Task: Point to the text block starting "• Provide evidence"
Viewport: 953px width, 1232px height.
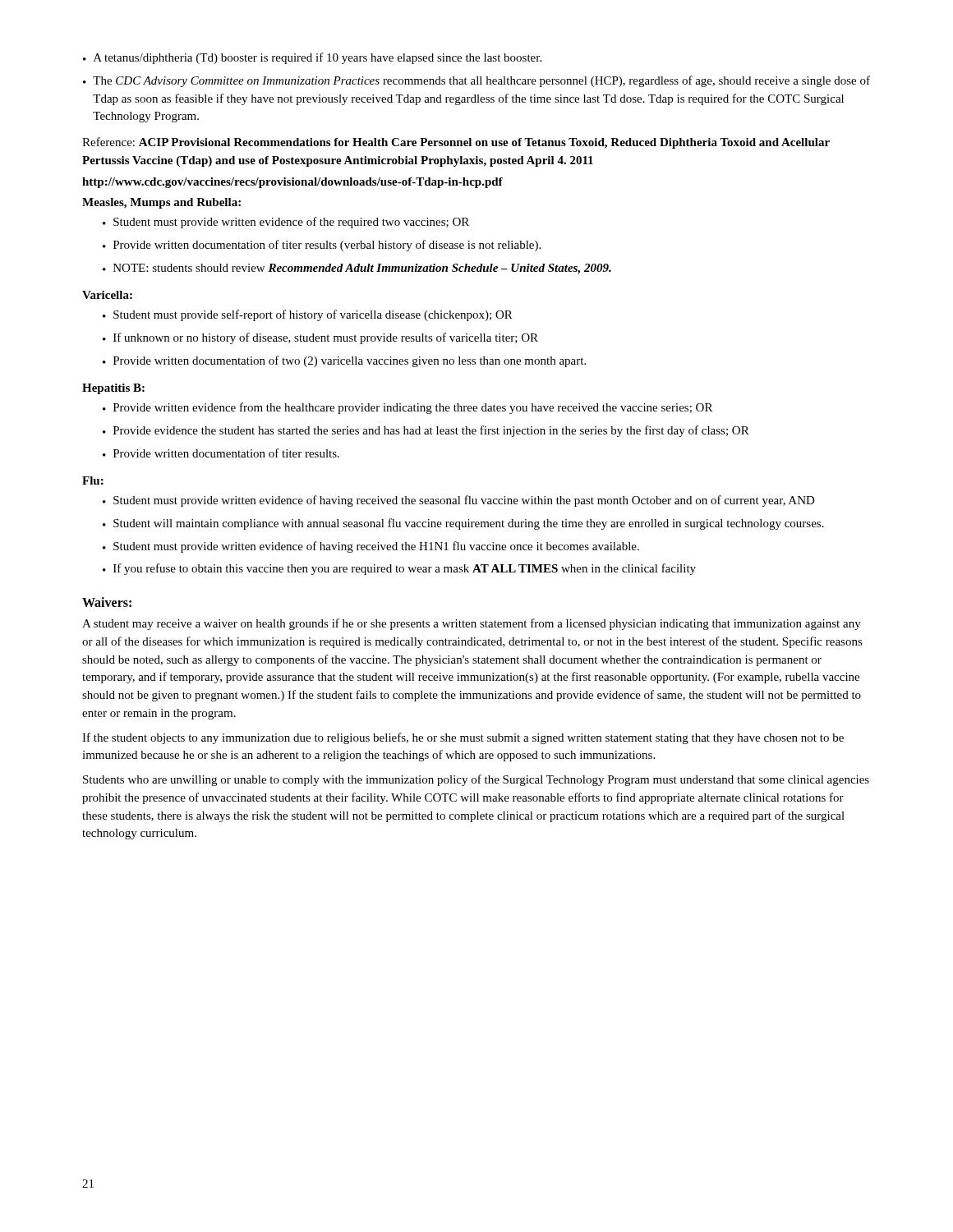Action: (425, 432)
